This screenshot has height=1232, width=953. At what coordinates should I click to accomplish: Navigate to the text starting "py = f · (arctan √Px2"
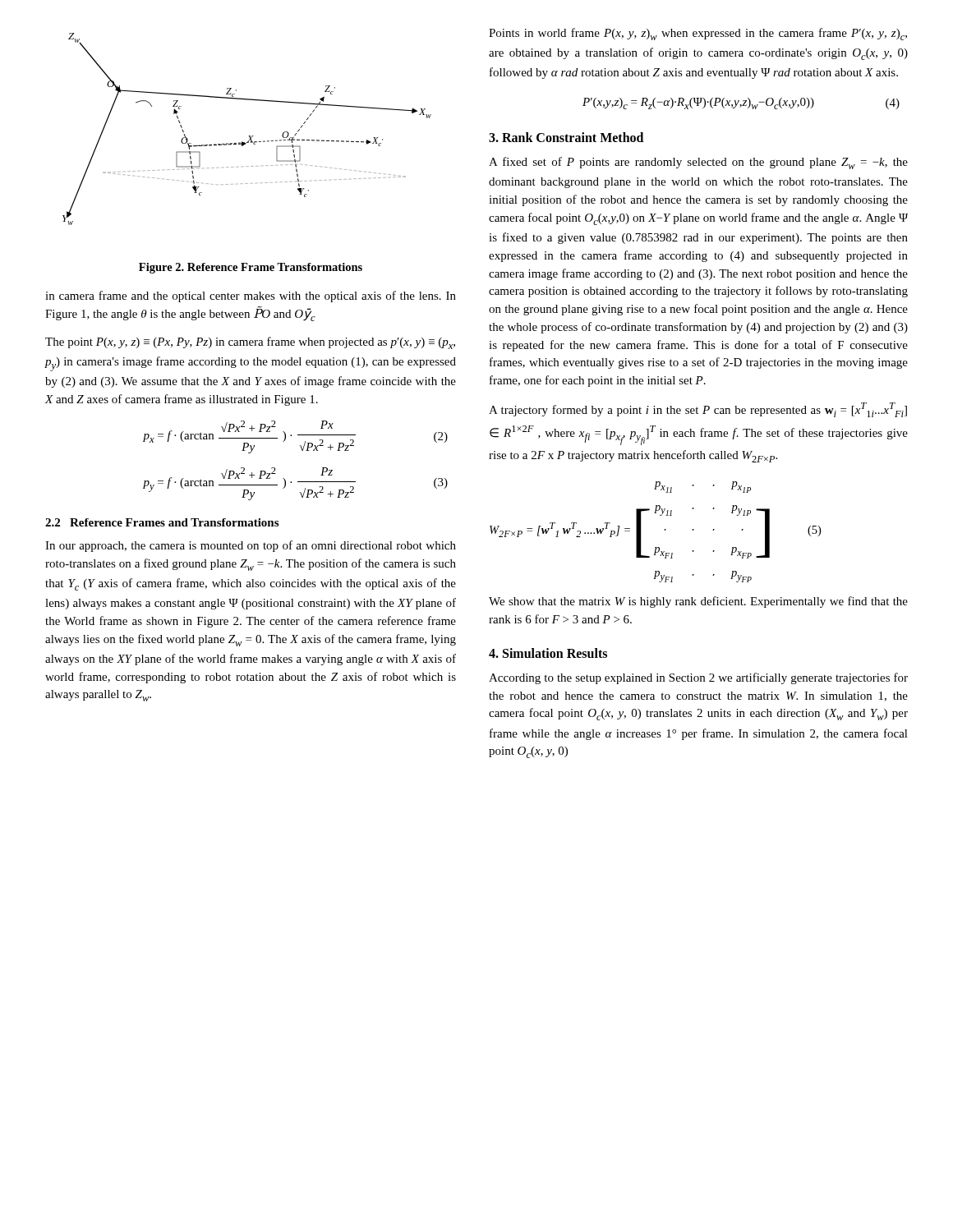pos(251,483)
